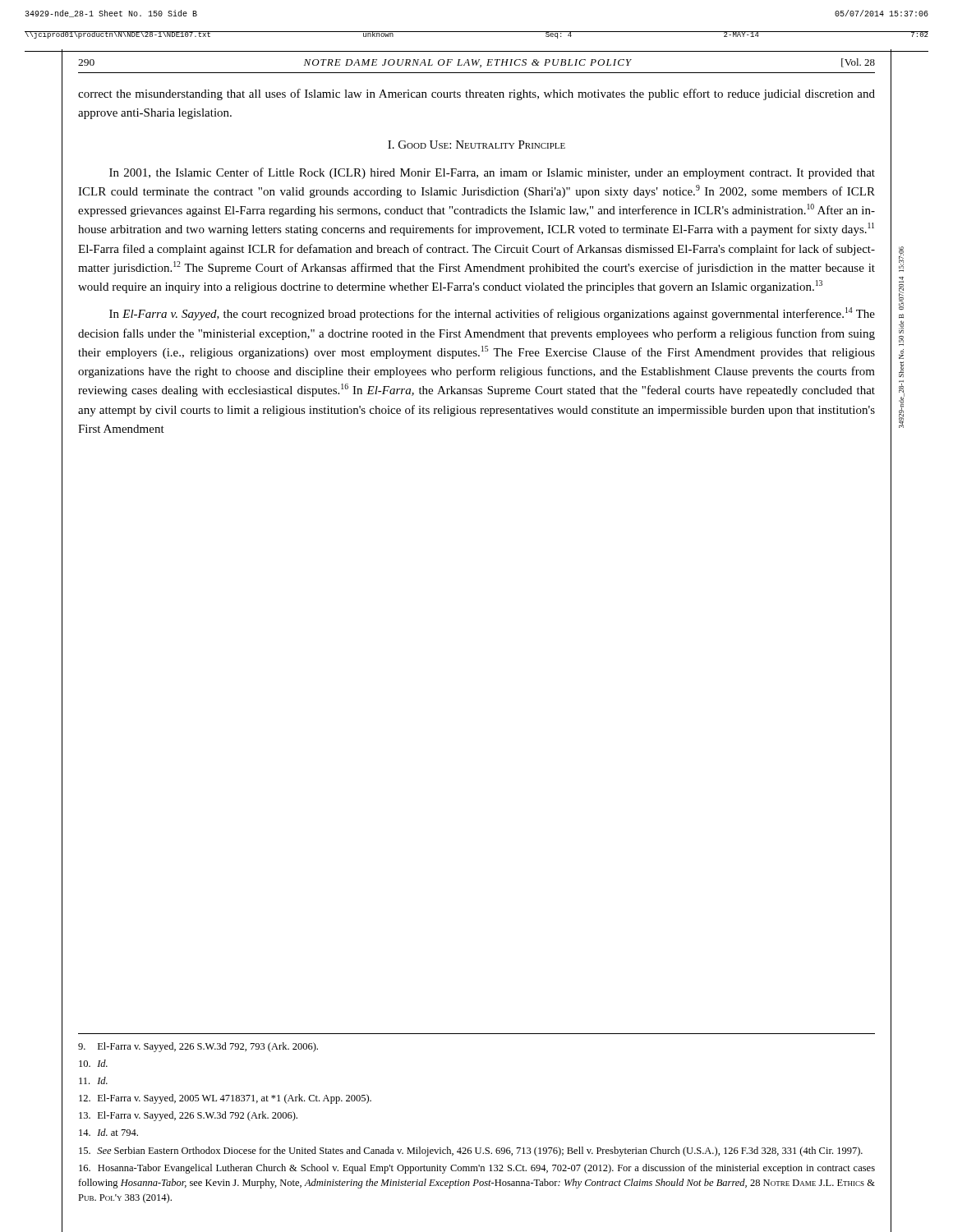Click on the element starting "I. Good Use: Neutrality"
Screen dimensions: 1232x953
[x=476, y=144]
